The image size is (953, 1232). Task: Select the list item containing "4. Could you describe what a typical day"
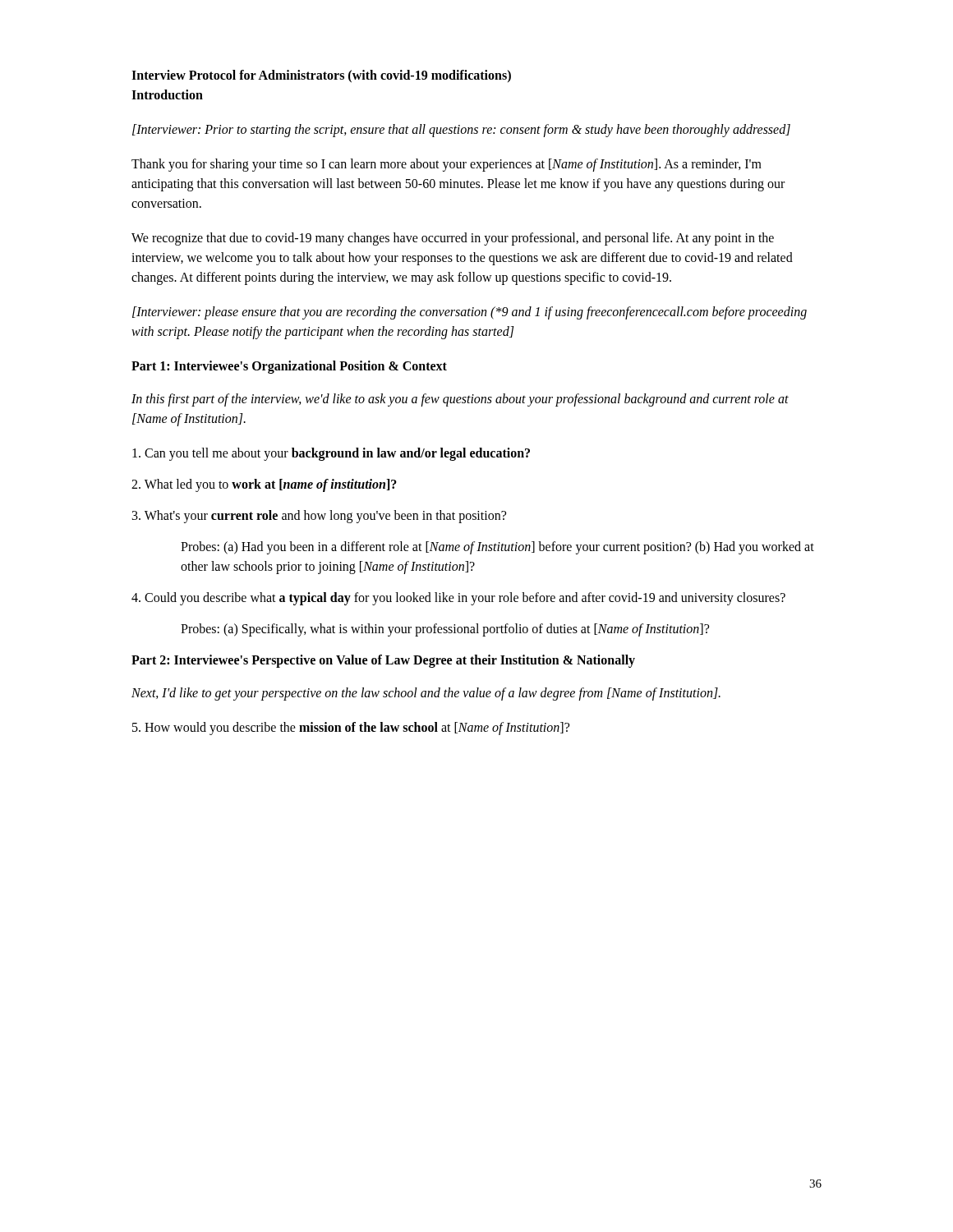point(459,598)
